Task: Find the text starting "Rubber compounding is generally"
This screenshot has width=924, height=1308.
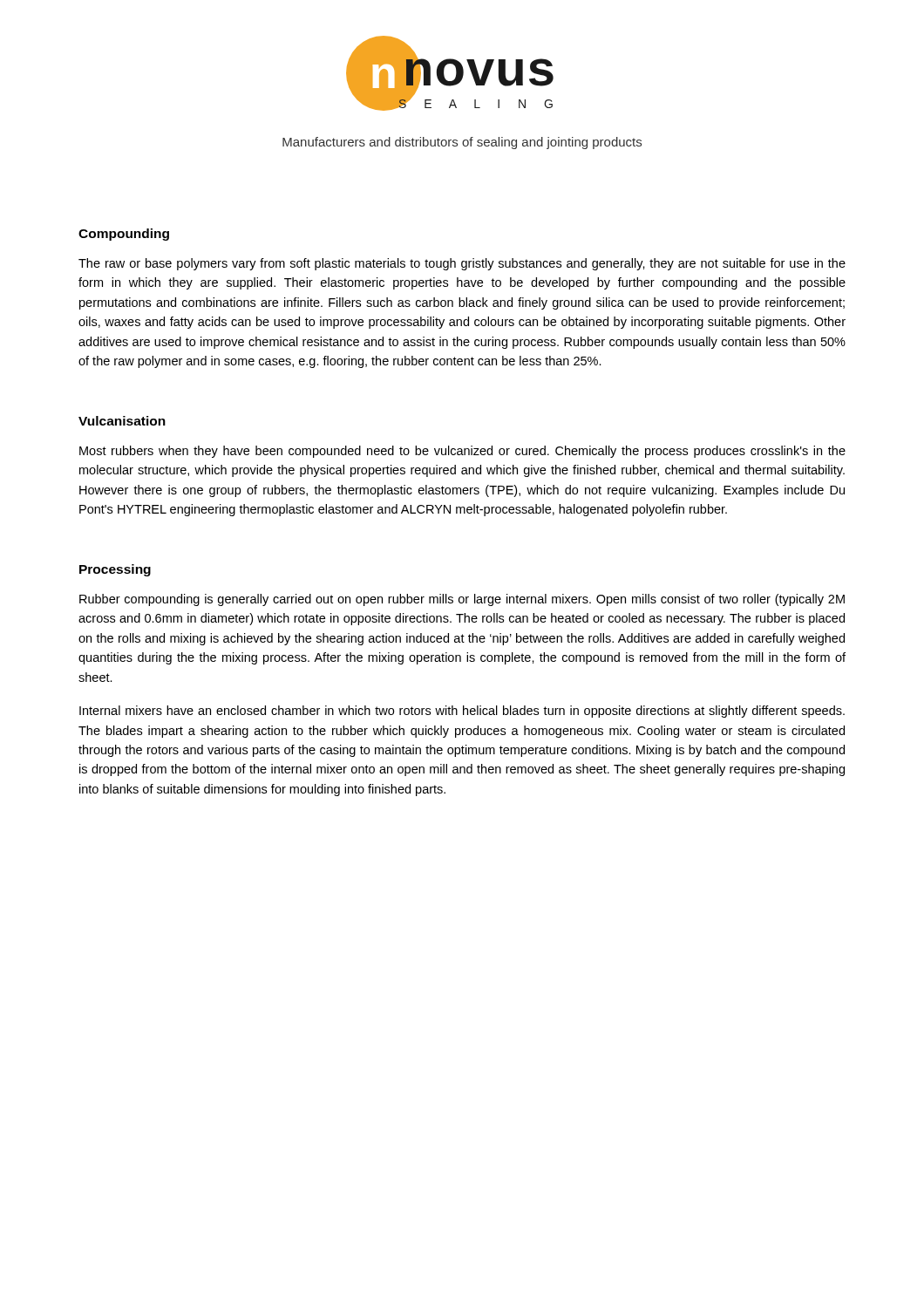Action: [462, 638]
